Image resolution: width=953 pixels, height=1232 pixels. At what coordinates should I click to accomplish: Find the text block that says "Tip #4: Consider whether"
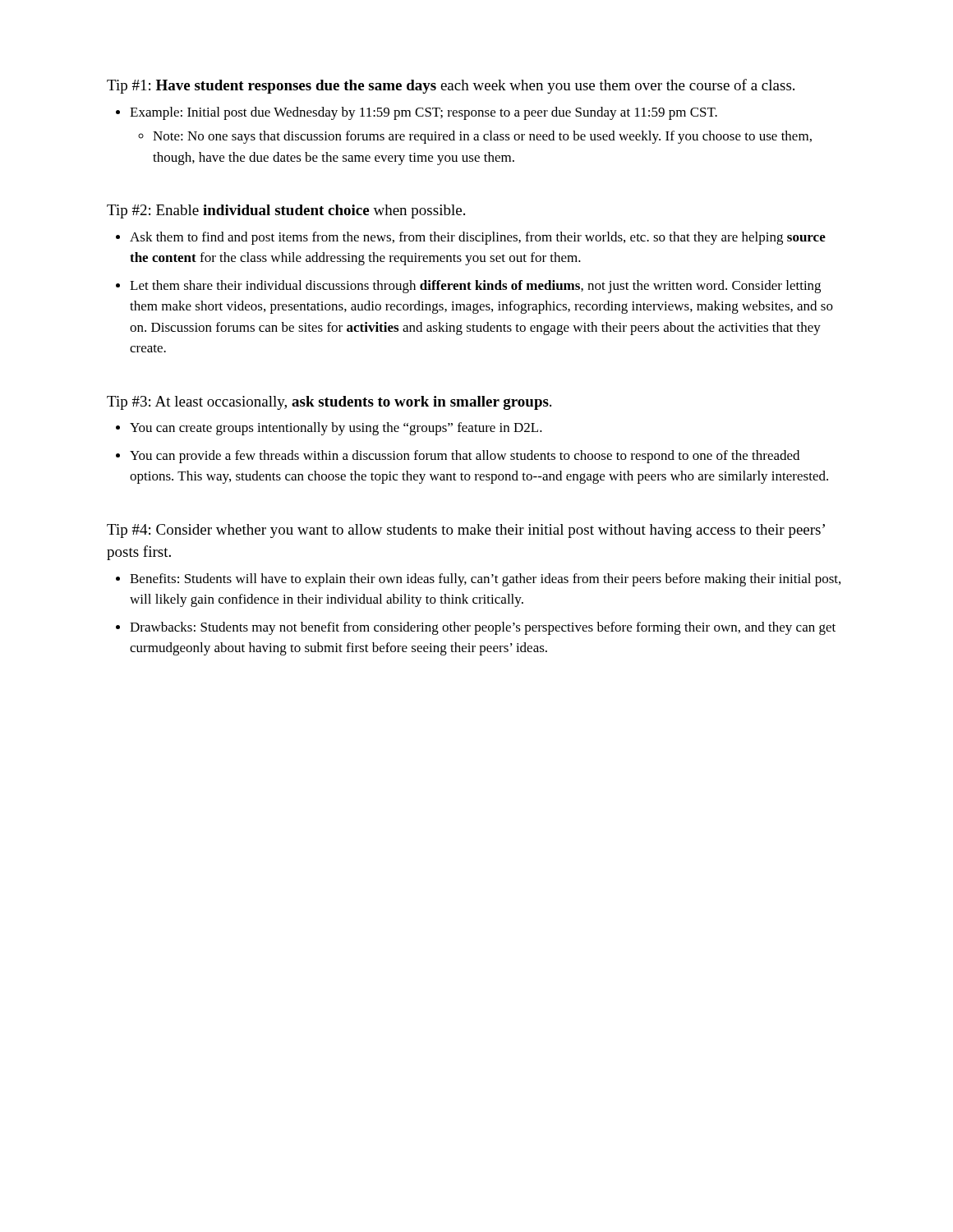(x=466, y=540)
